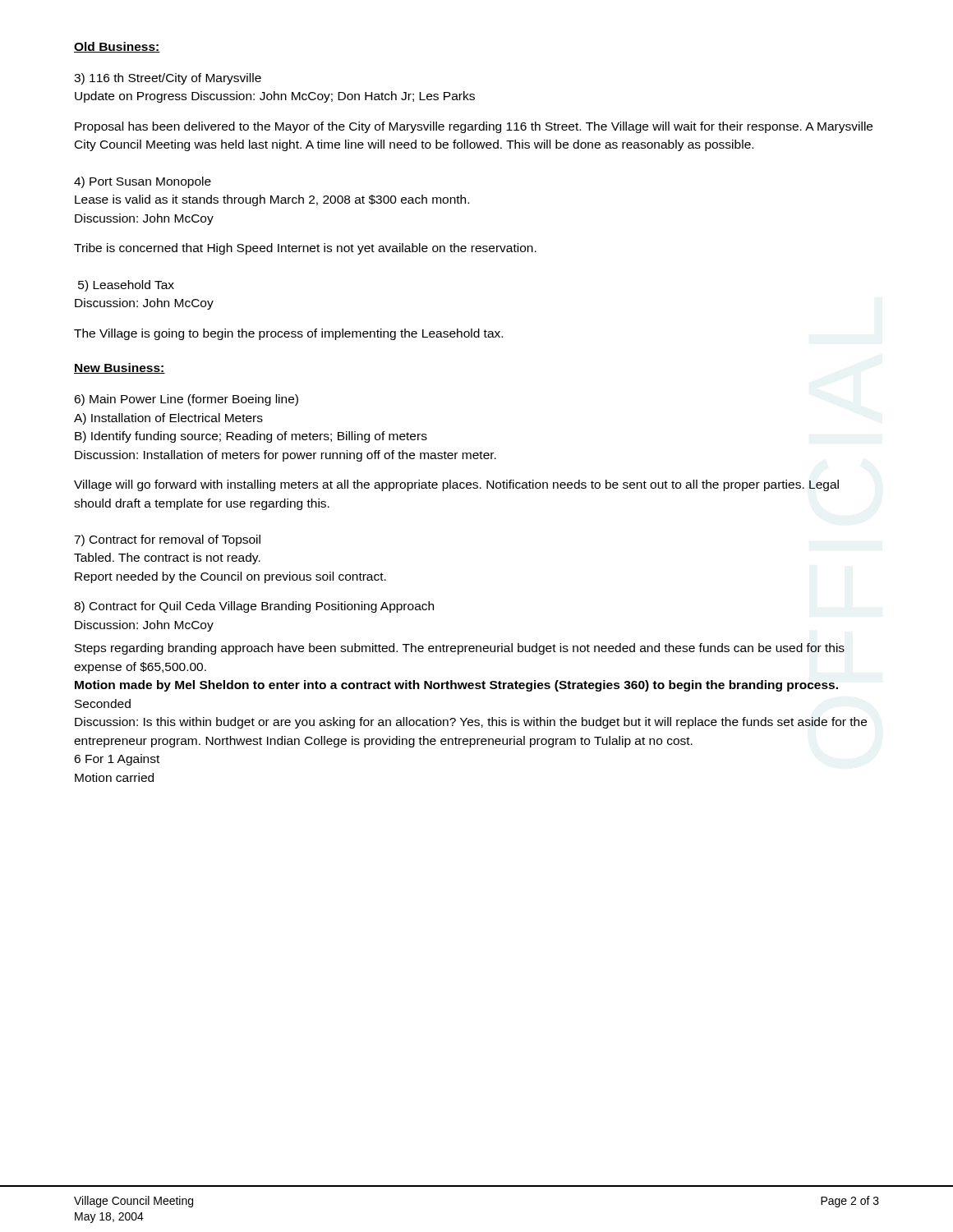953x1232 pixels.
Task: Find the block on this page that starts "3) 116 th Street/City"
Action: click(x=275, y=87)
